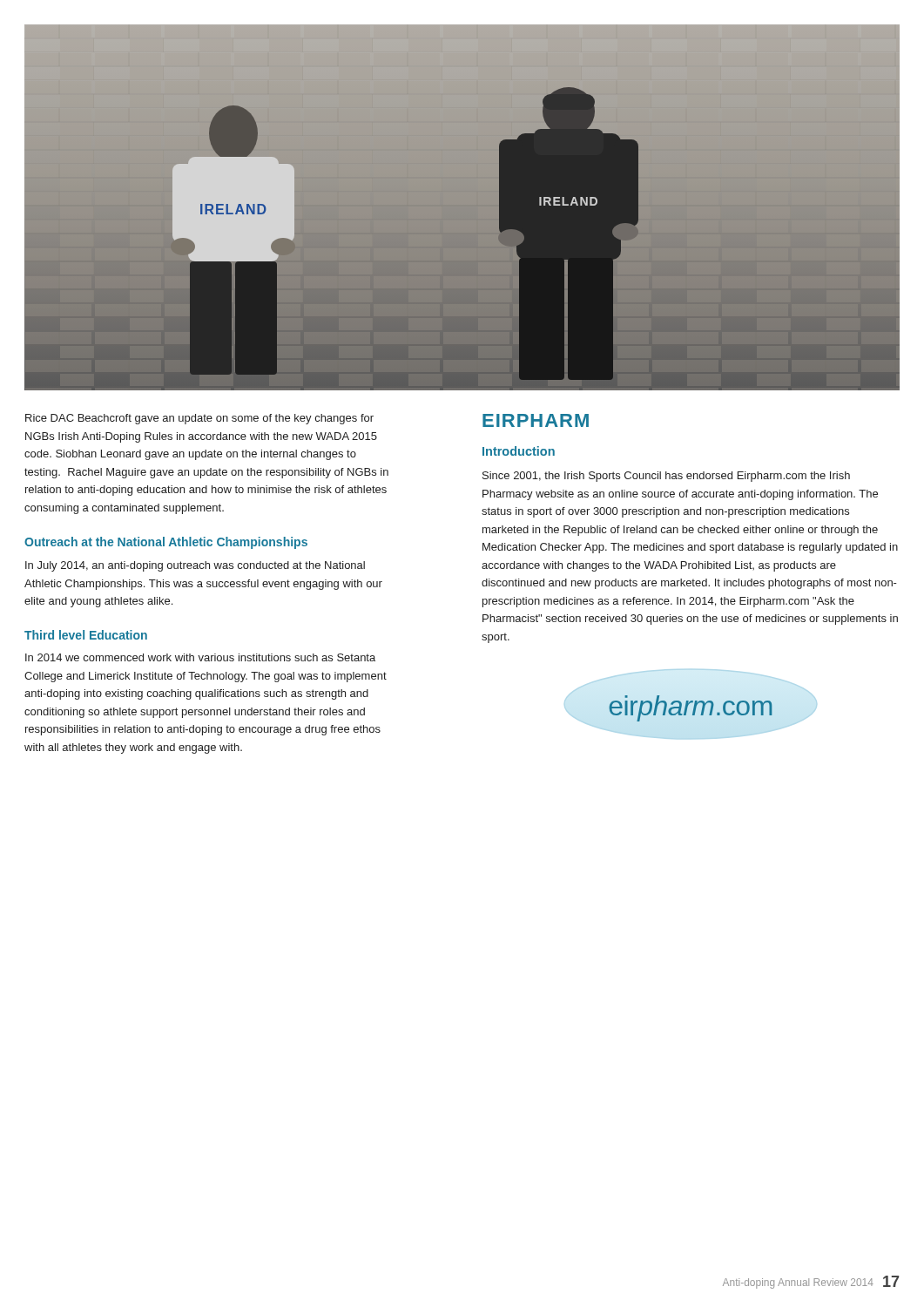Navigate to the text block starting "Since 2001, the Irish Sports Council has"

tap(690, 556)
